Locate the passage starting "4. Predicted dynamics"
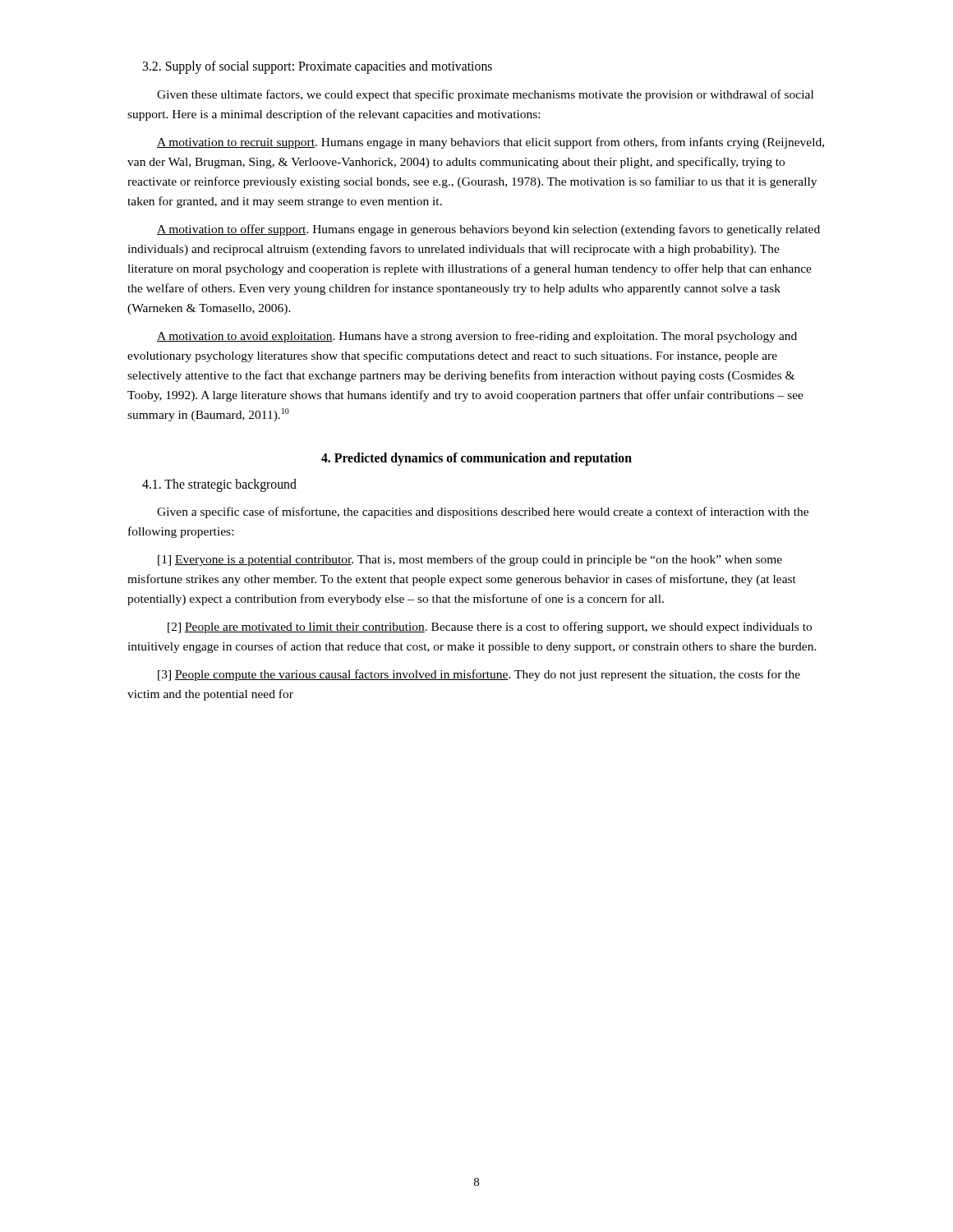Screen dimensions: 1232x953 (x=476, y=458)
